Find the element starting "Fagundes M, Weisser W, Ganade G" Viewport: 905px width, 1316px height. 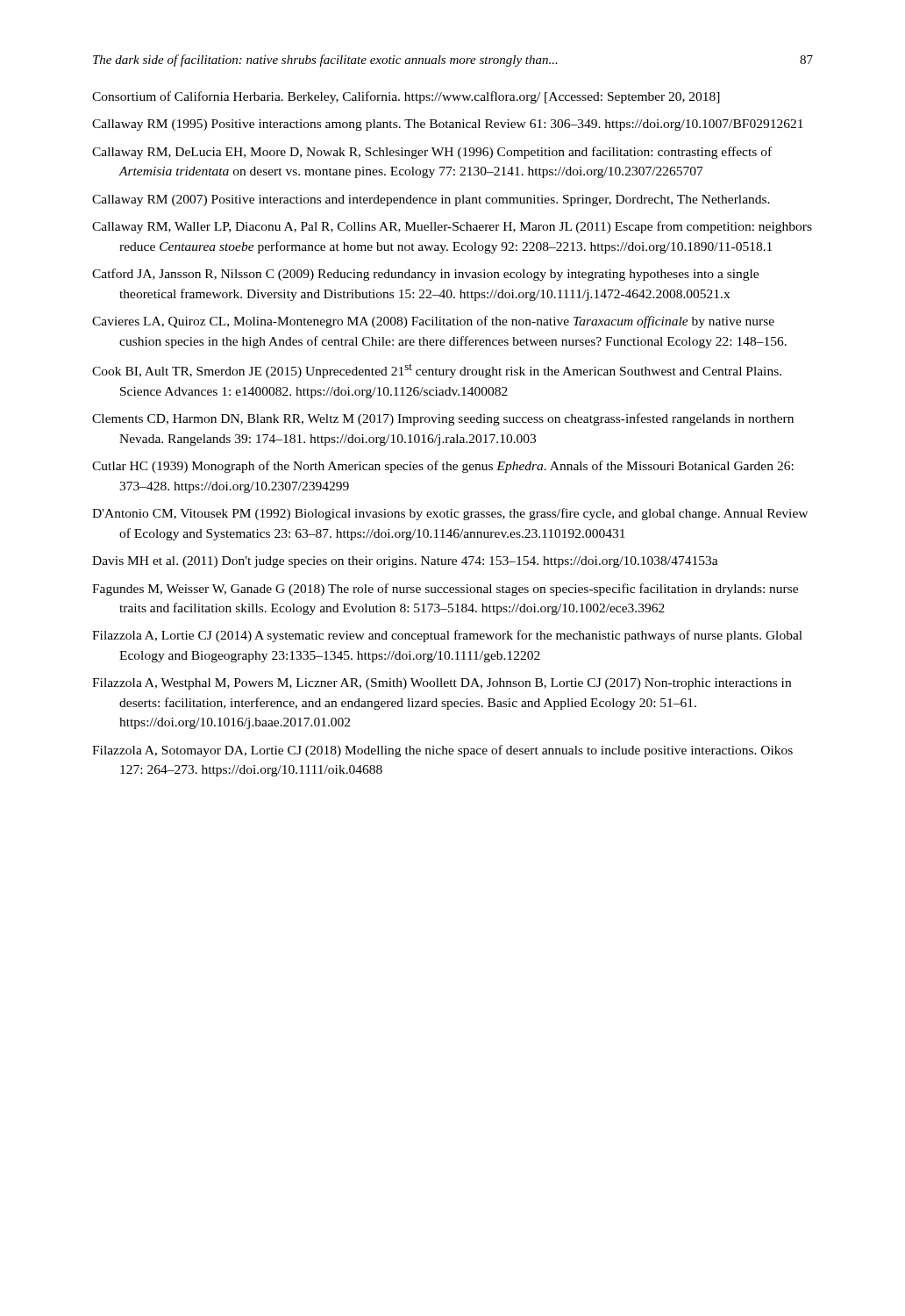point(445,598)
